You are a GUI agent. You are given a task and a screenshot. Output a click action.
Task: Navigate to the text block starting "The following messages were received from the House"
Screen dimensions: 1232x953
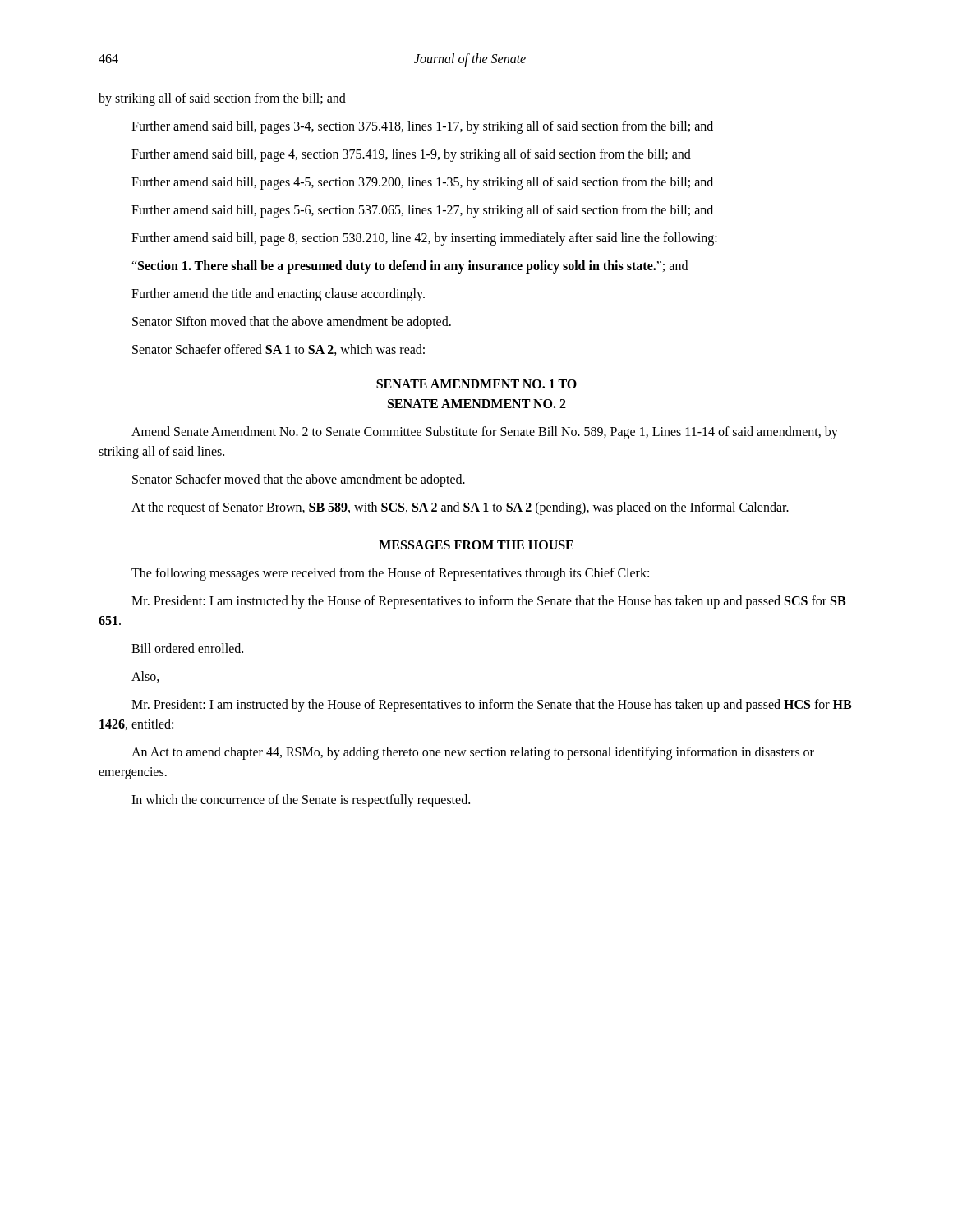click(x=476, y=573)
